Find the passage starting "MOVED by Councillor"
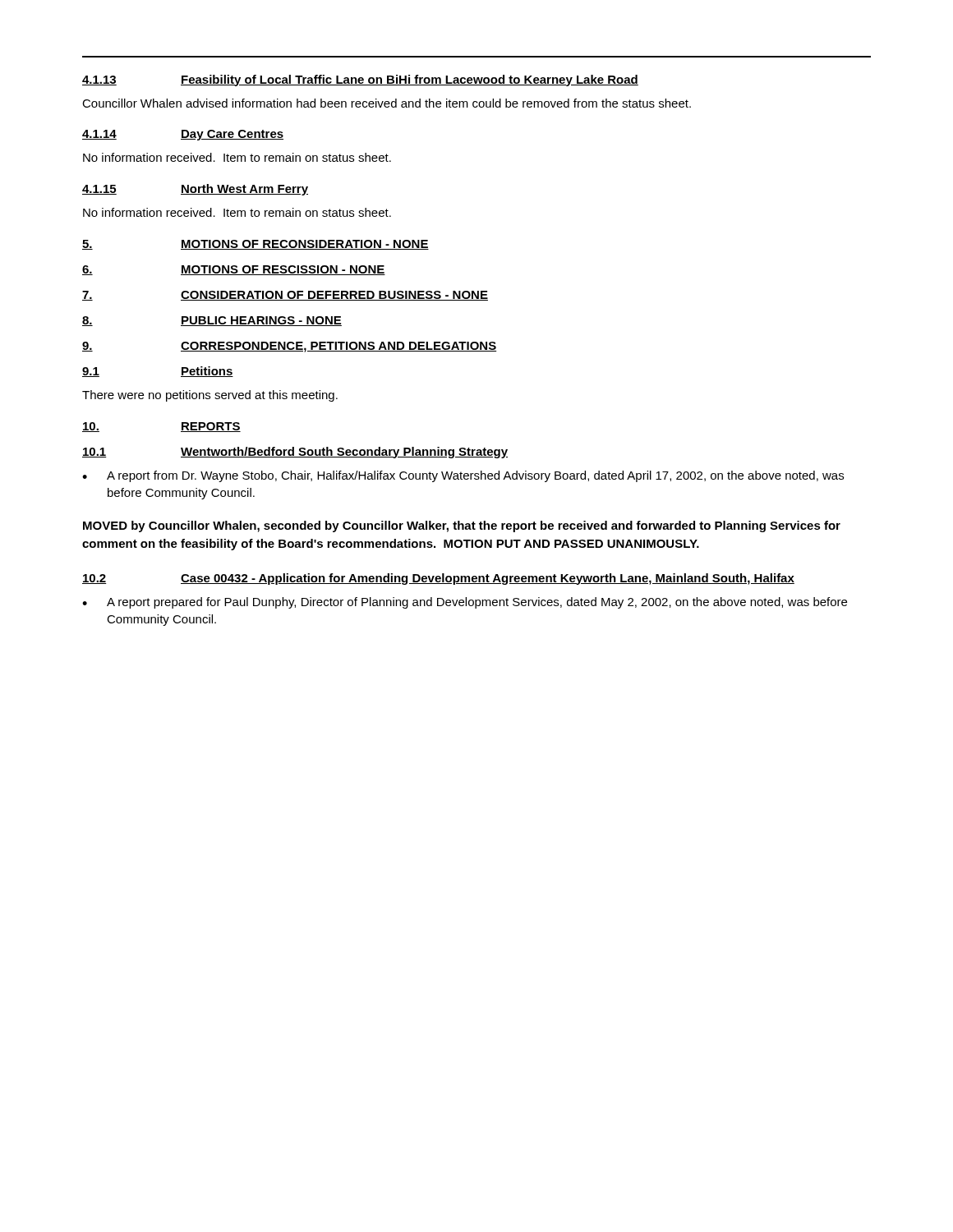Viewport: 953px width, 1232px height. tap(461, 534)
